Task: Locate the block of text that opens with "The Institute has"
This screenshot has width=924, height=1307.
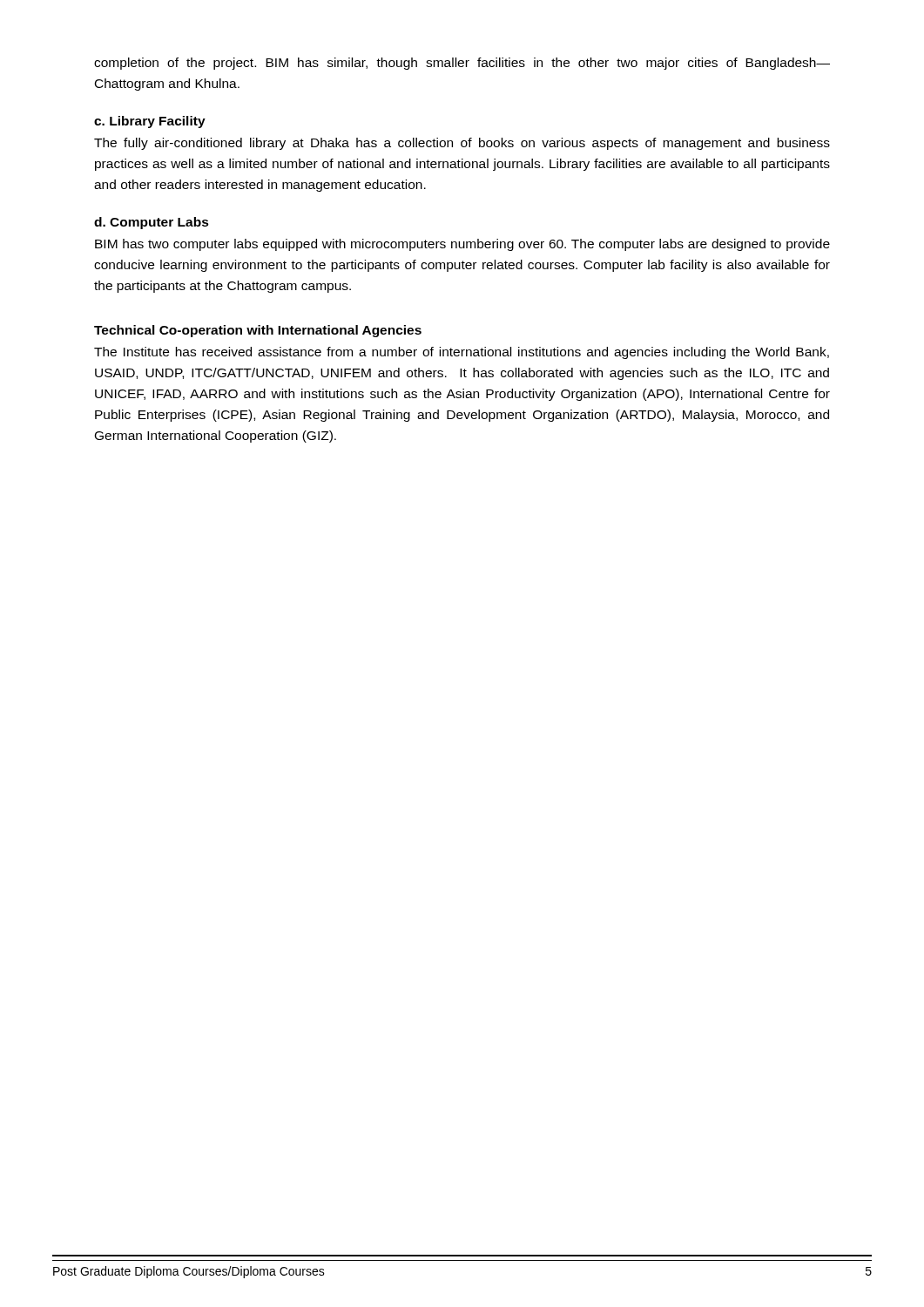Action: click(x=462, y=394)
